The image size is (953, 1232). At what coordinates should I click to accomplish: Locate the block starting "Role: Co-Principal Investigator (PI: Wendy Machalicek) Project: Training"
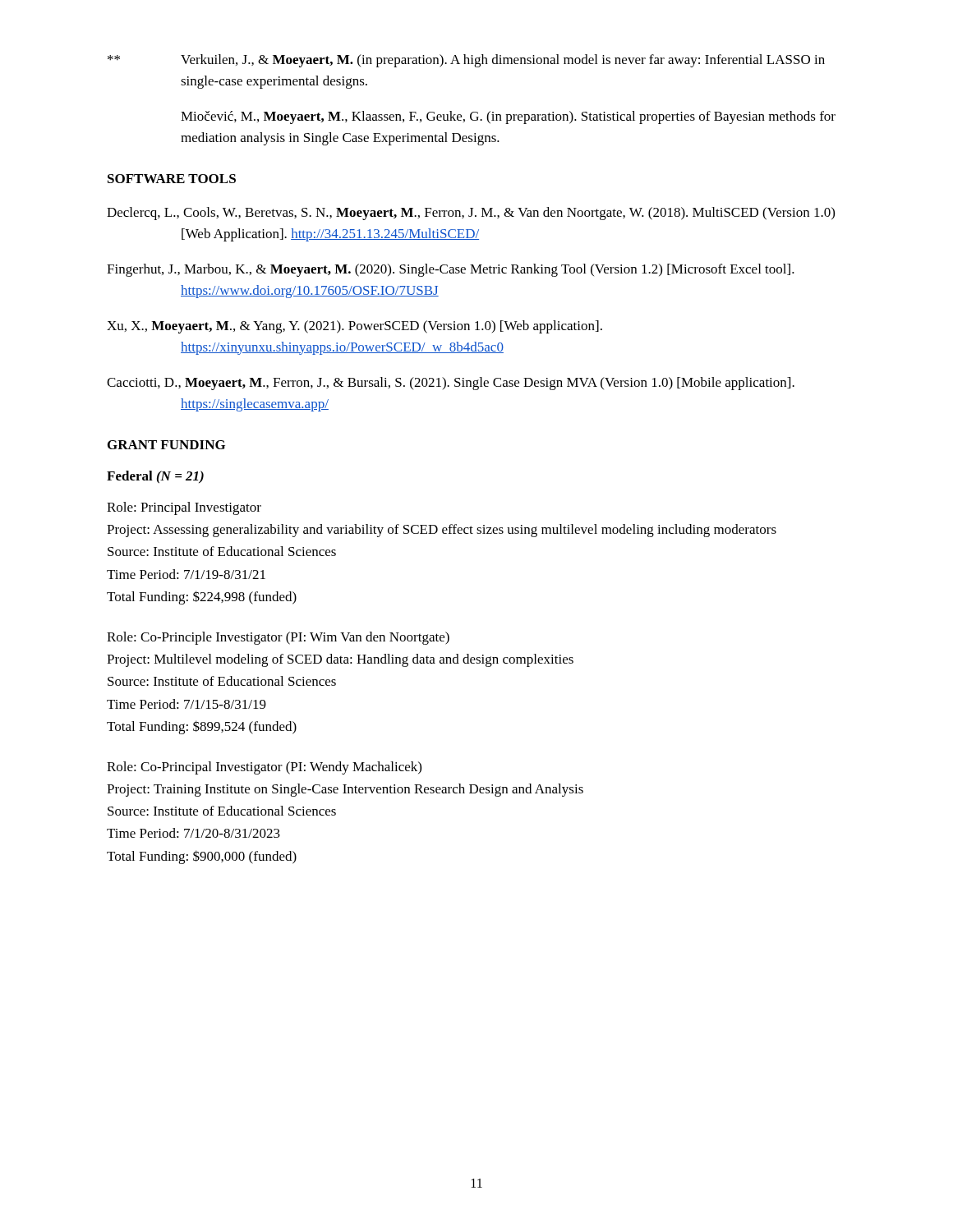(345, 811)
